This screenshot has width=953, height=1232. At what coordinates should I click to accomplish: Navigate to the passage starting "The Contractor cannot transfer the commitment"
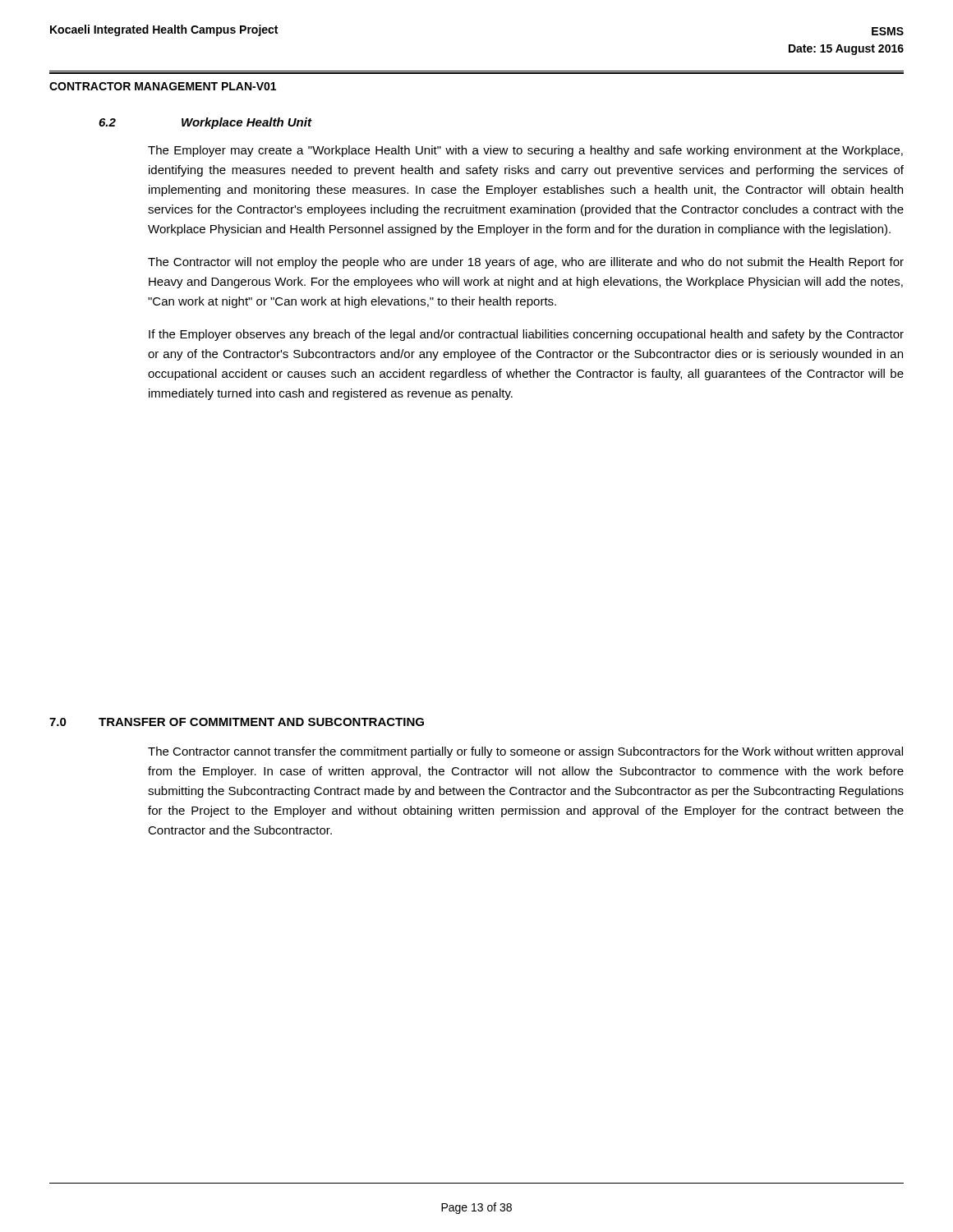point(526,791)
